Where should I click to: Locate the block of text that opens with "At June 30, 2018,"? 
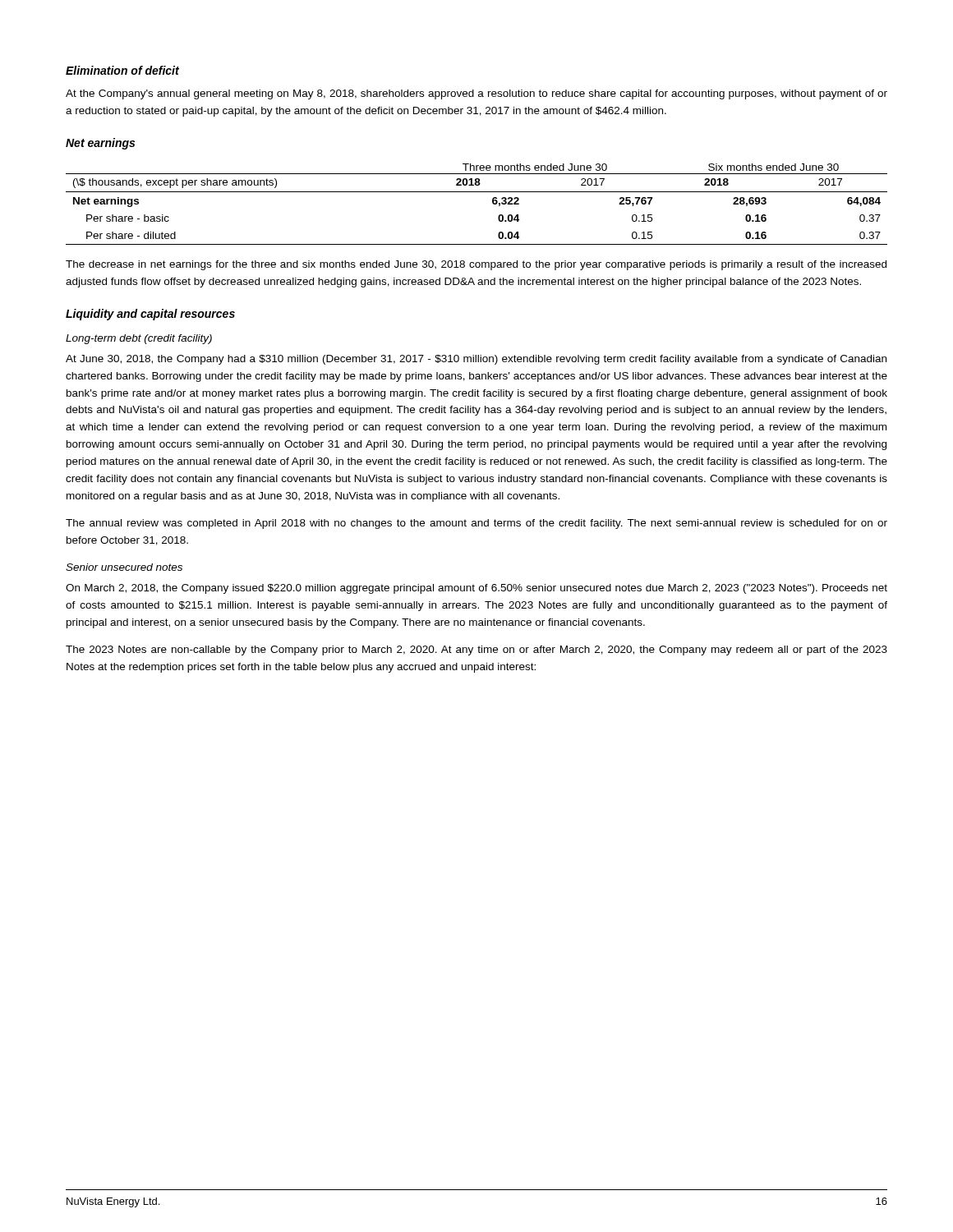[476, 427]
